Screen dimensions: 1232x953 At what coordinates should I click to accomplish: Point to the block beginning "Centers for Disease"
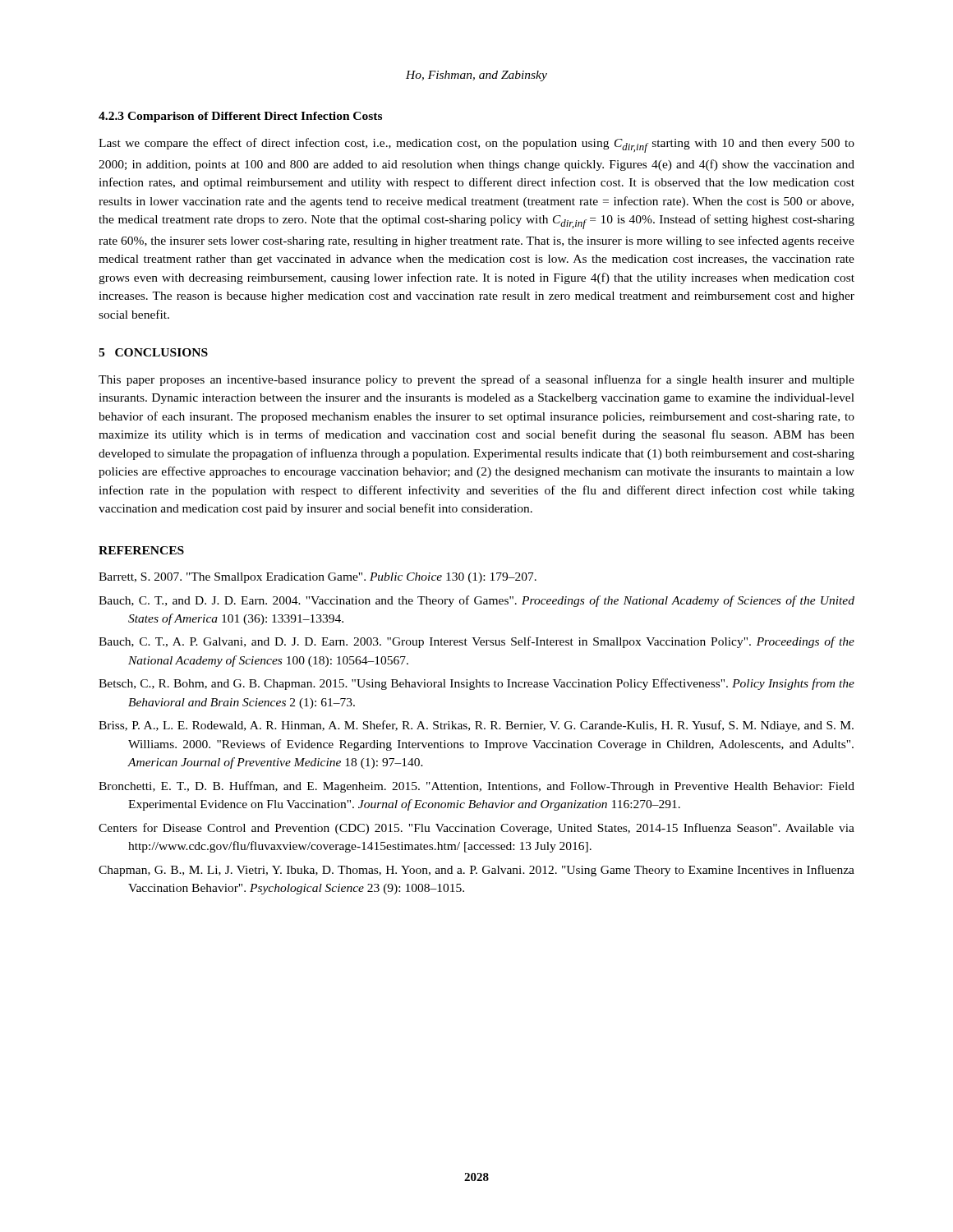[476, 836]
